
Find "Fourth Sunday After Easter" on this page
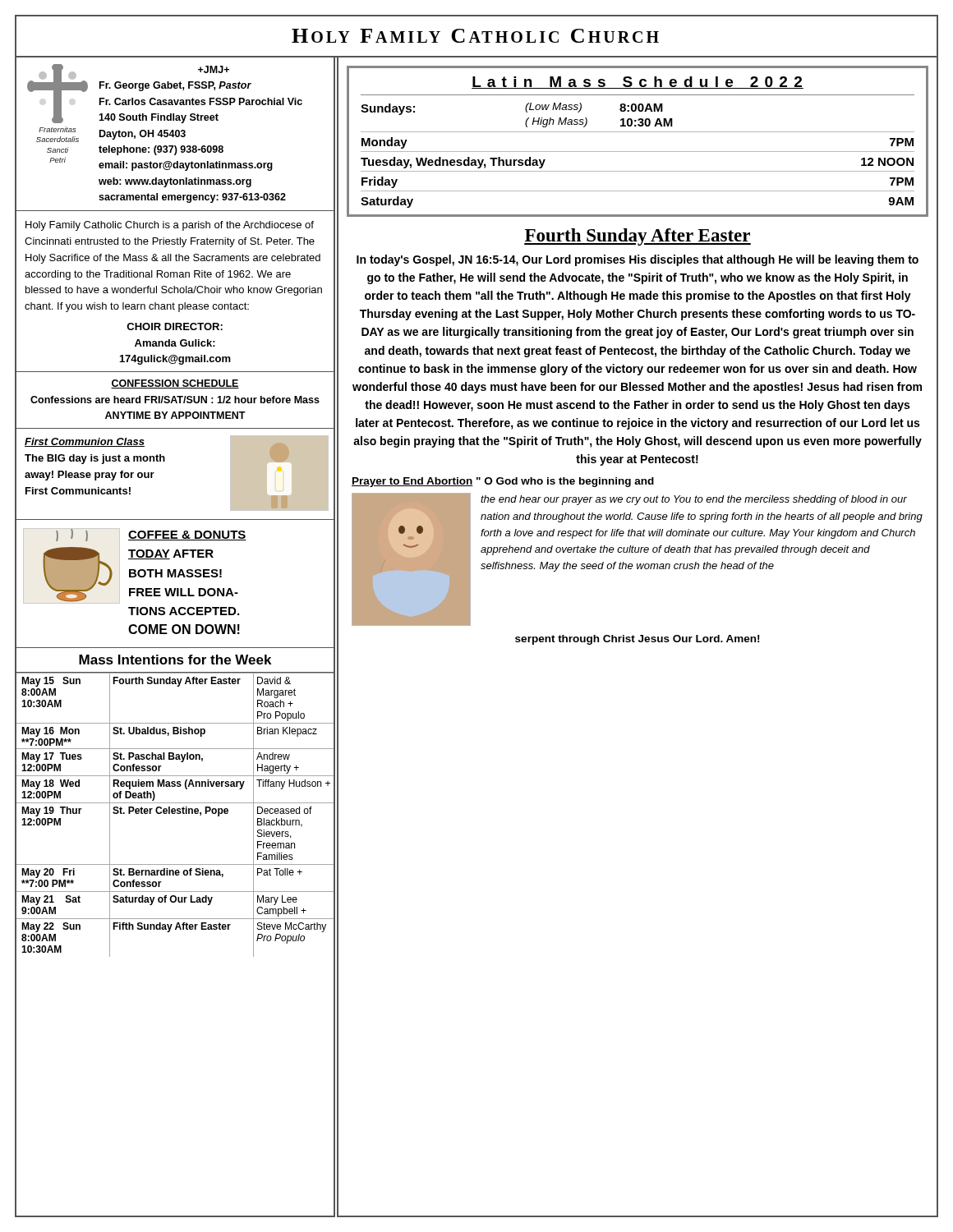pos(638,235)
